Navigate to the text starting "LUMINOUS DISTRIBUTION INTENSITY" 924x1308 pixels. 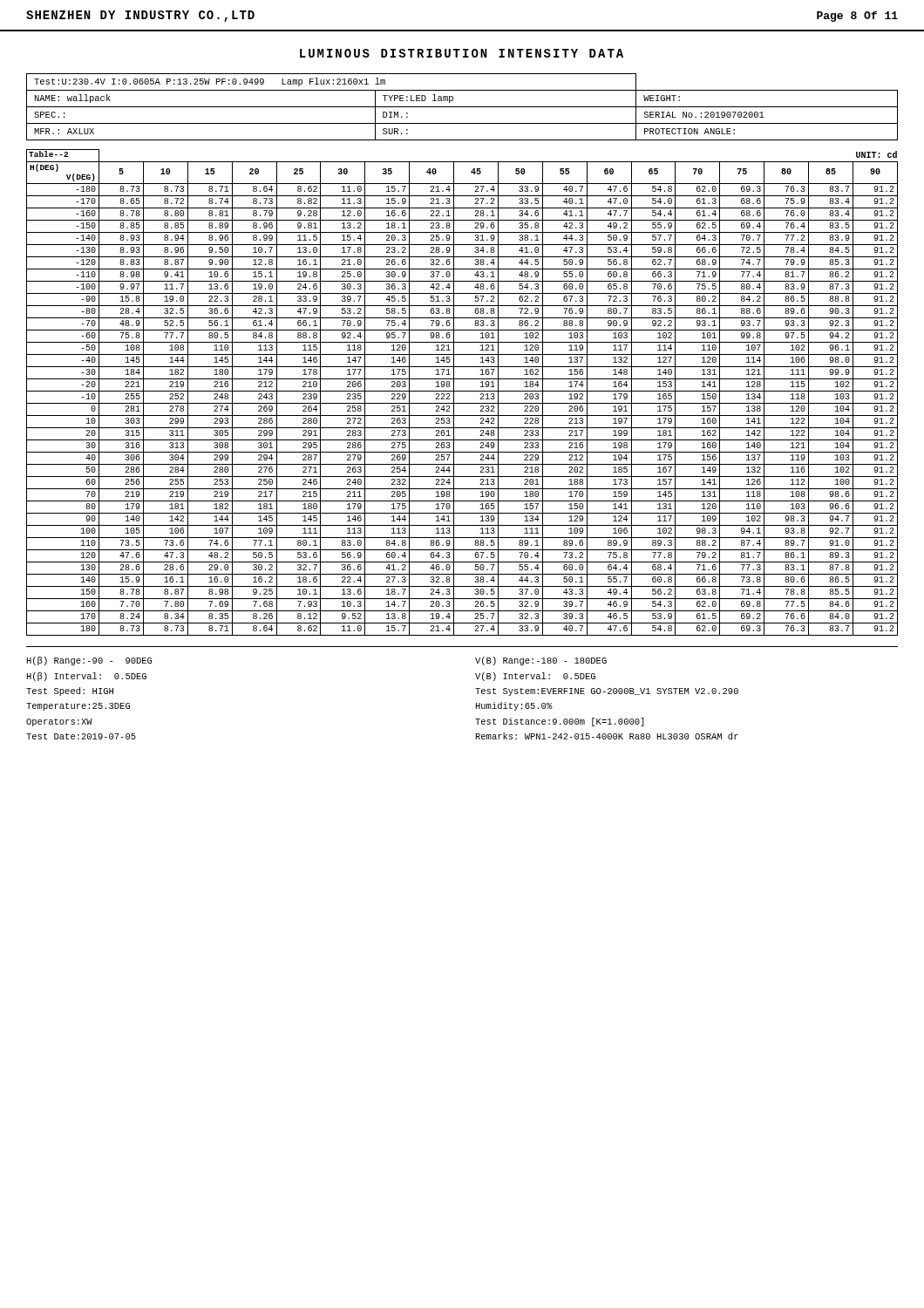(462, 54)
